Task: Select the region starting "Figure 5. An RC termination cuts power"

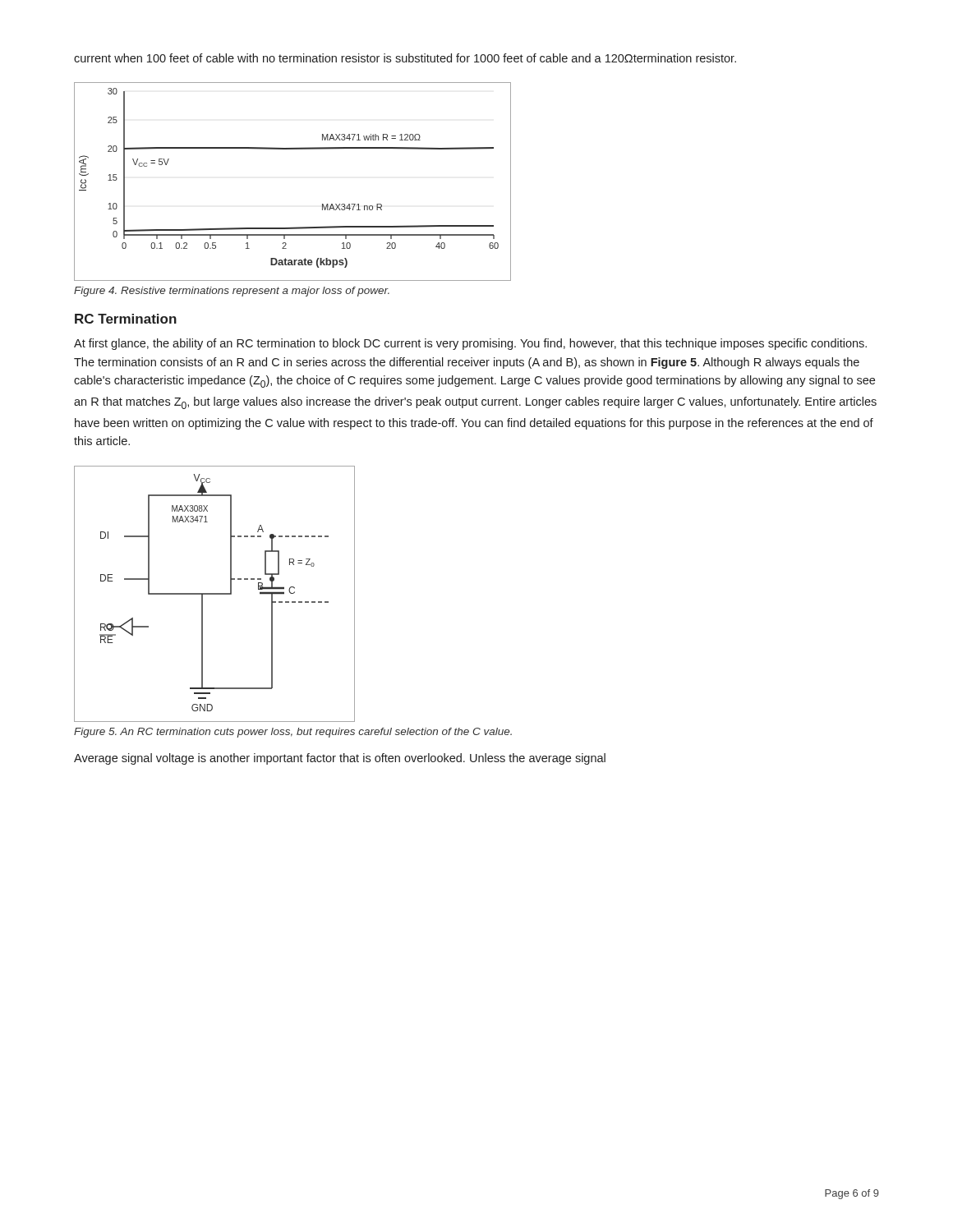Action: coord(294,731)
